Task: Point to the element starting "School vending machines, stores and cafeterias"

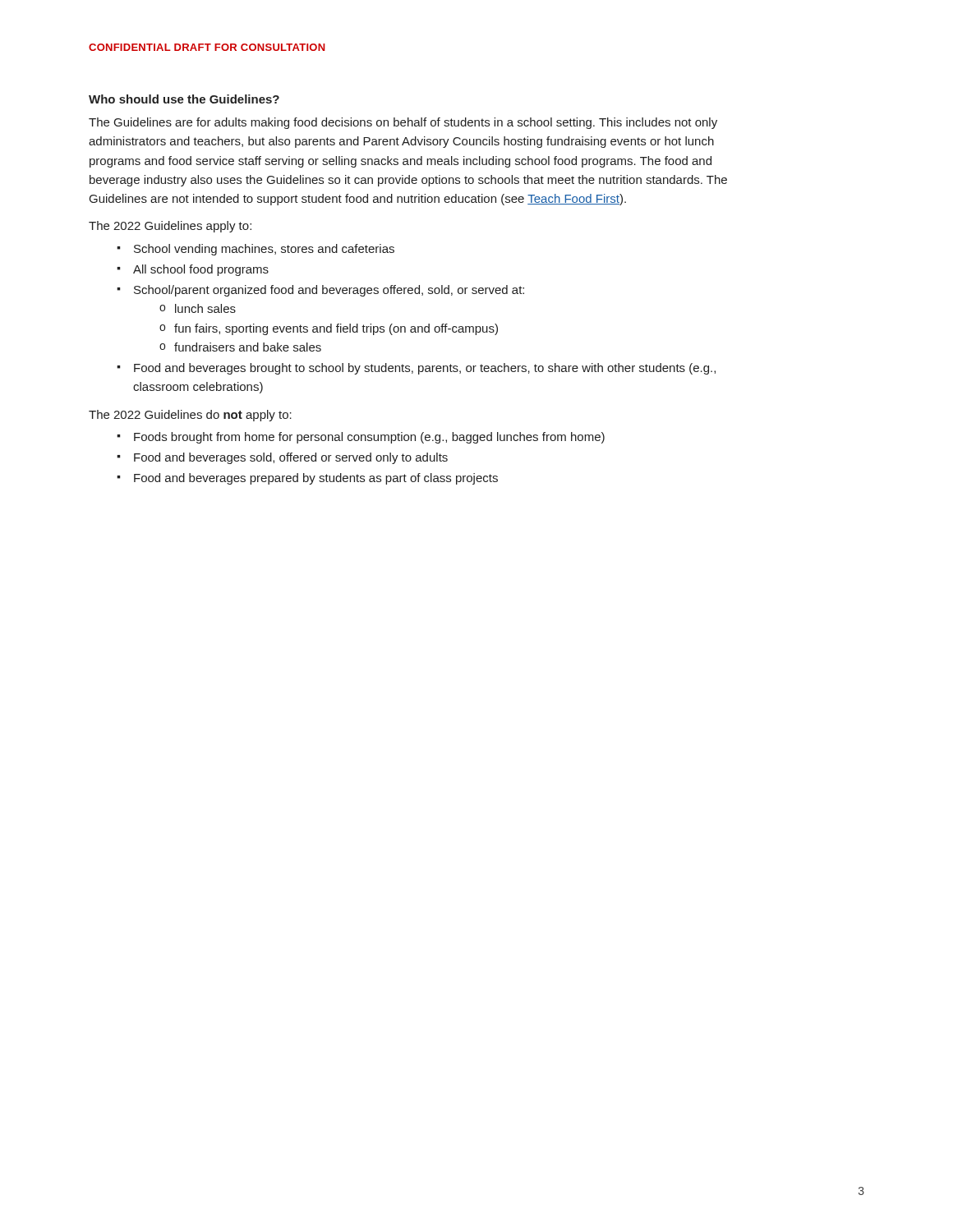Action: [x=264, y=248]
